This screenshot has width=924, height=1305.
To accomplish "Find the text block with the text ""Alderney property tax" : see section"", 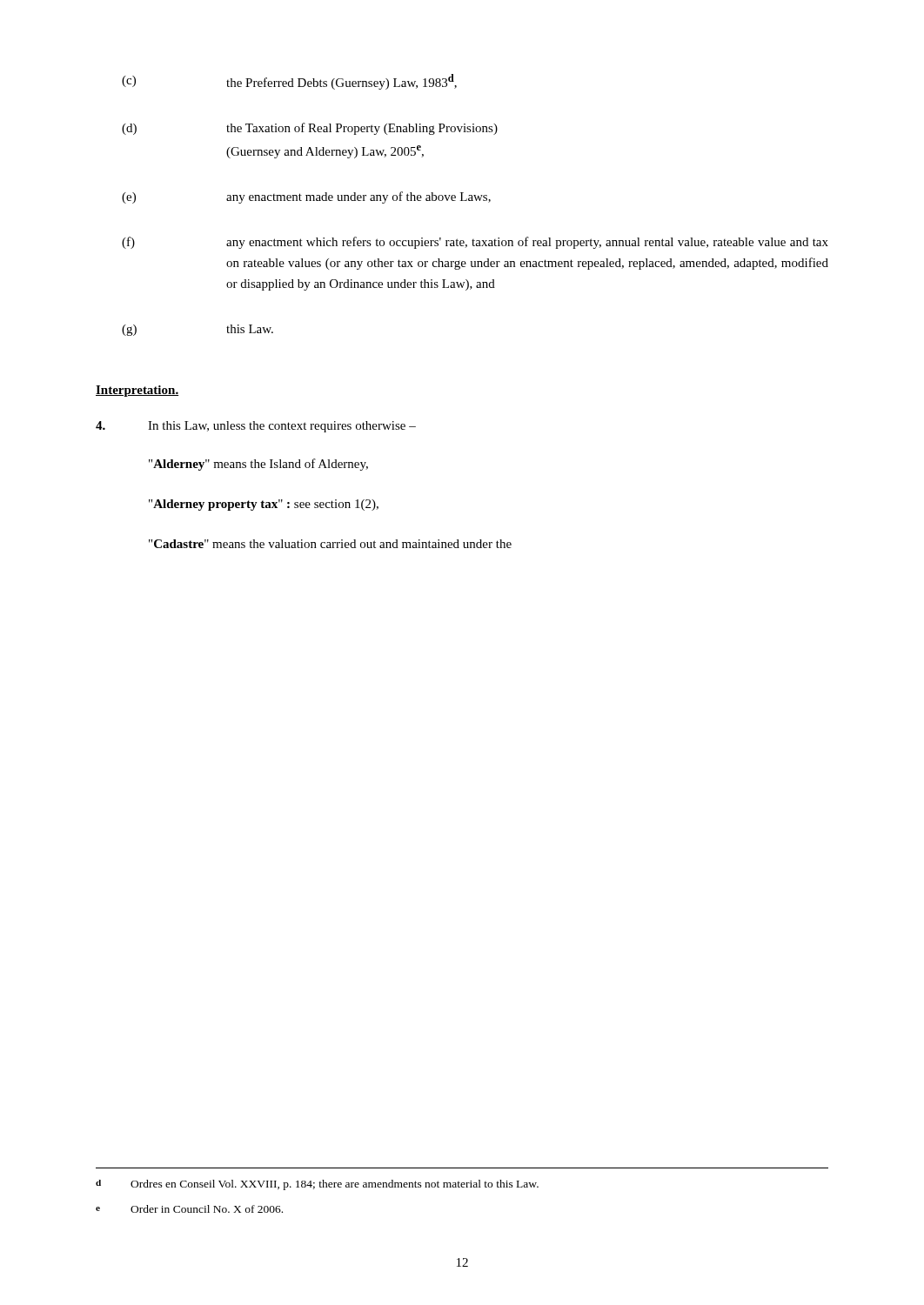I will point(264,504).
